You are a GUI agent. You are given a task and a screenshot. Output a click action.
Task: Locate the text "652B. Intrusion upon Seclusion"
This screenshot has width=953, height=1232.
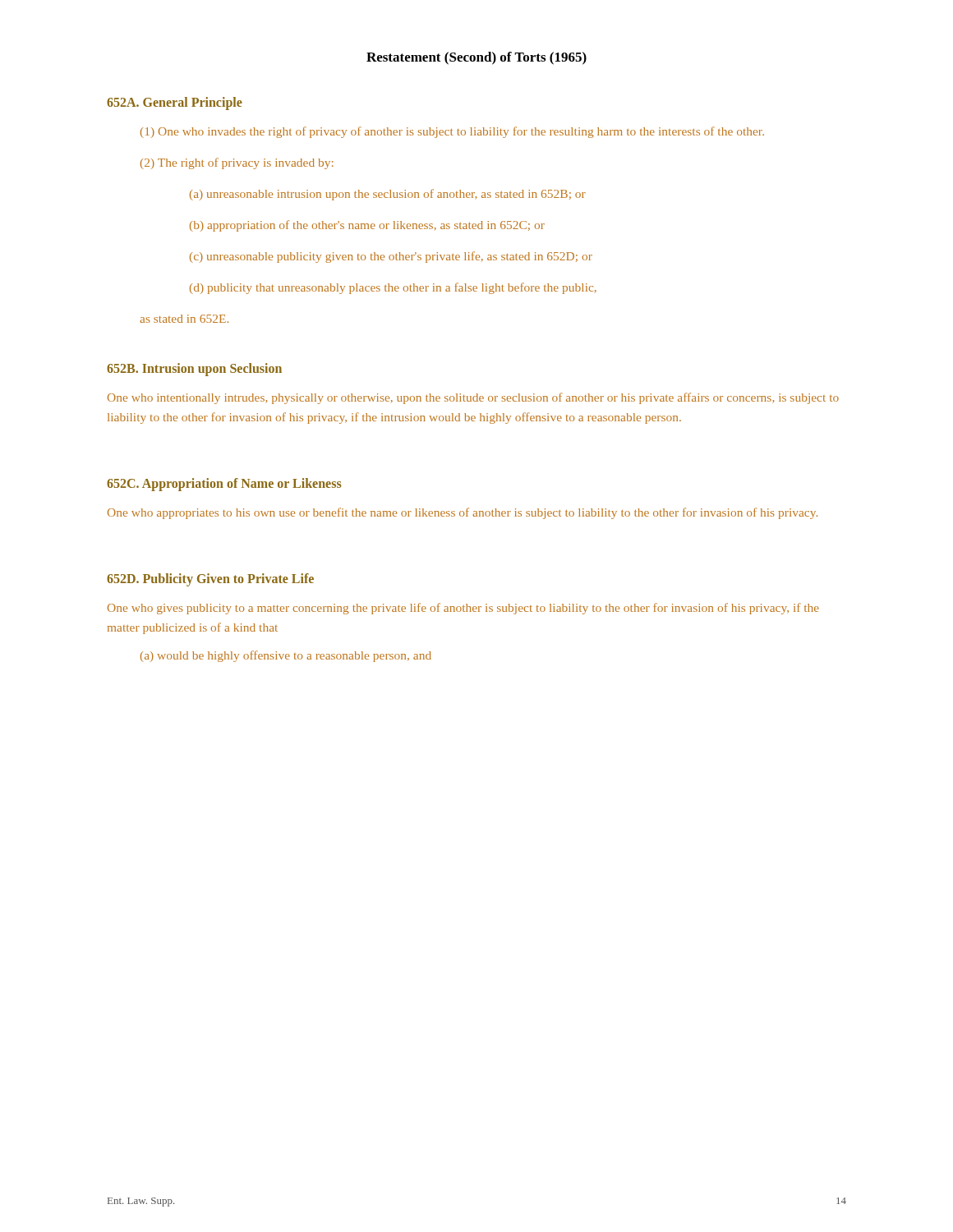tap(194, 368)
